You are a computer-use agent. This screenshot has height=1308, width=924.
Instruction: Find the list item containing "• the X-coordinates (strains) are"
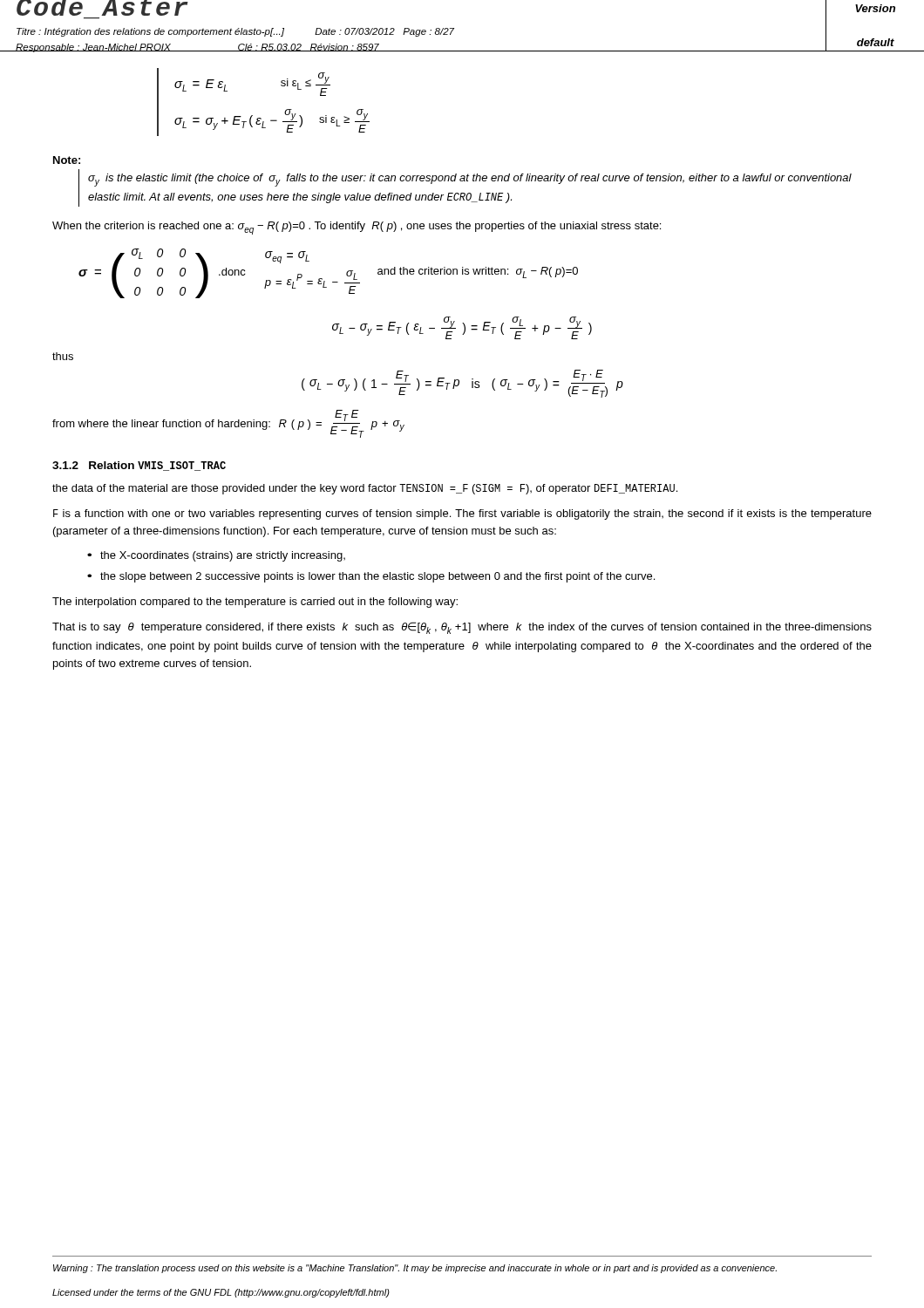point(223,556)
